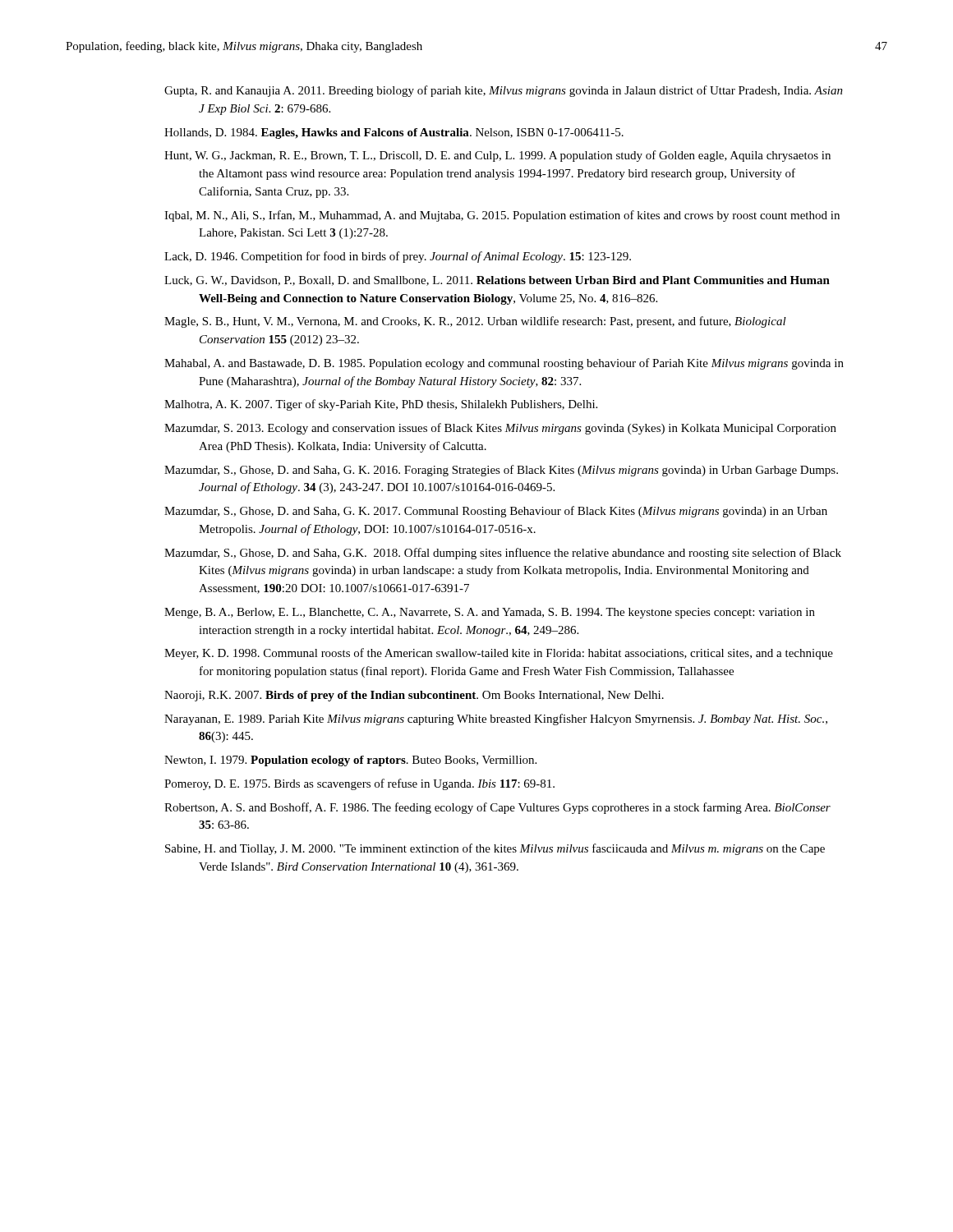Click on the list item with the text "Gupta, R. and Kanaujia A. 2011. Breeding biology"
The height and width of the screenshot is (1232, 953).
click(504, 99)
